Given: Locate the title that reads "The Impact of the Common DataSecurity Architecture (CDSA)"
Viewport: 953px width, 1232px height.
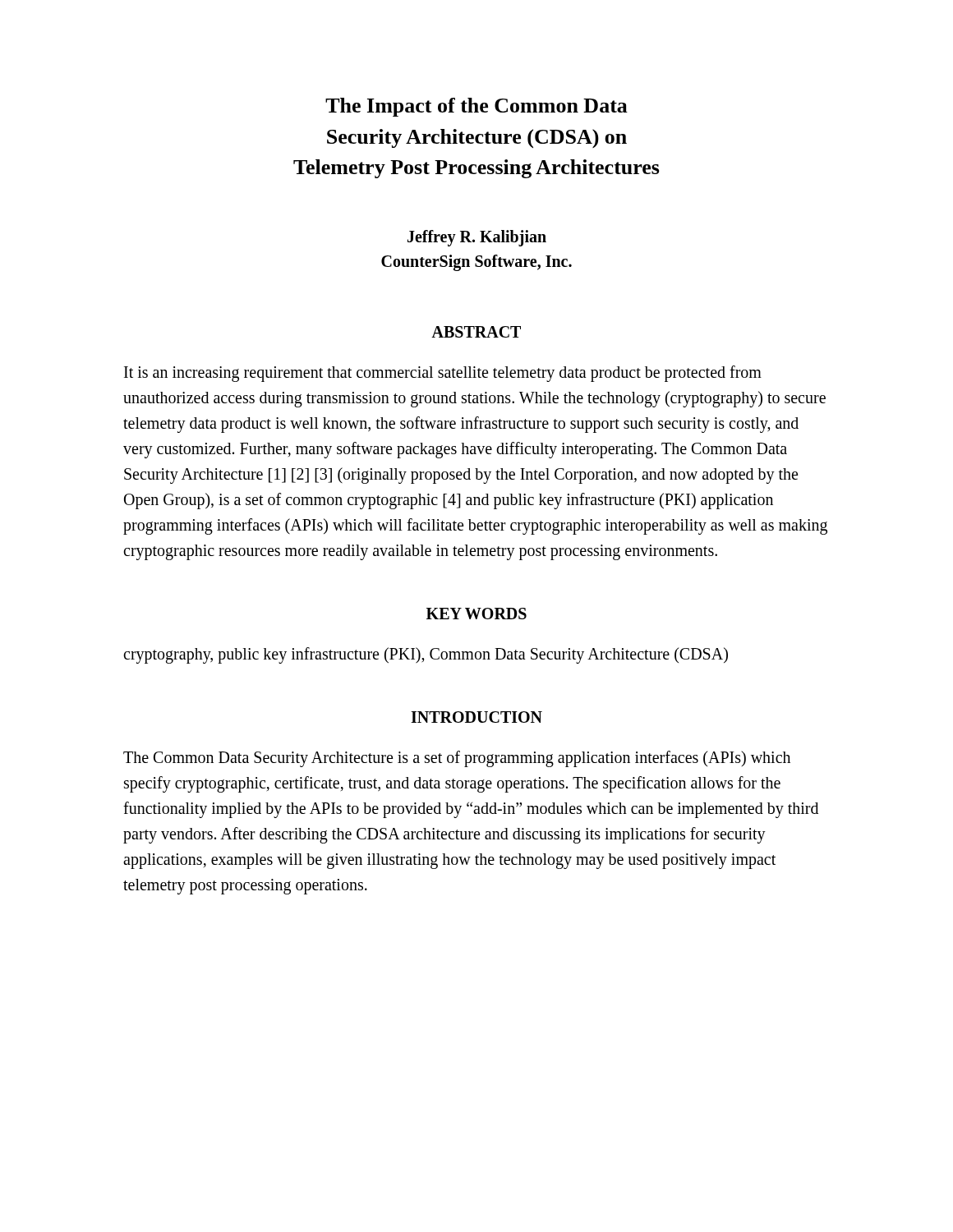Looking at the screenshot, I should pyautogui.click(x=476, y=137).
